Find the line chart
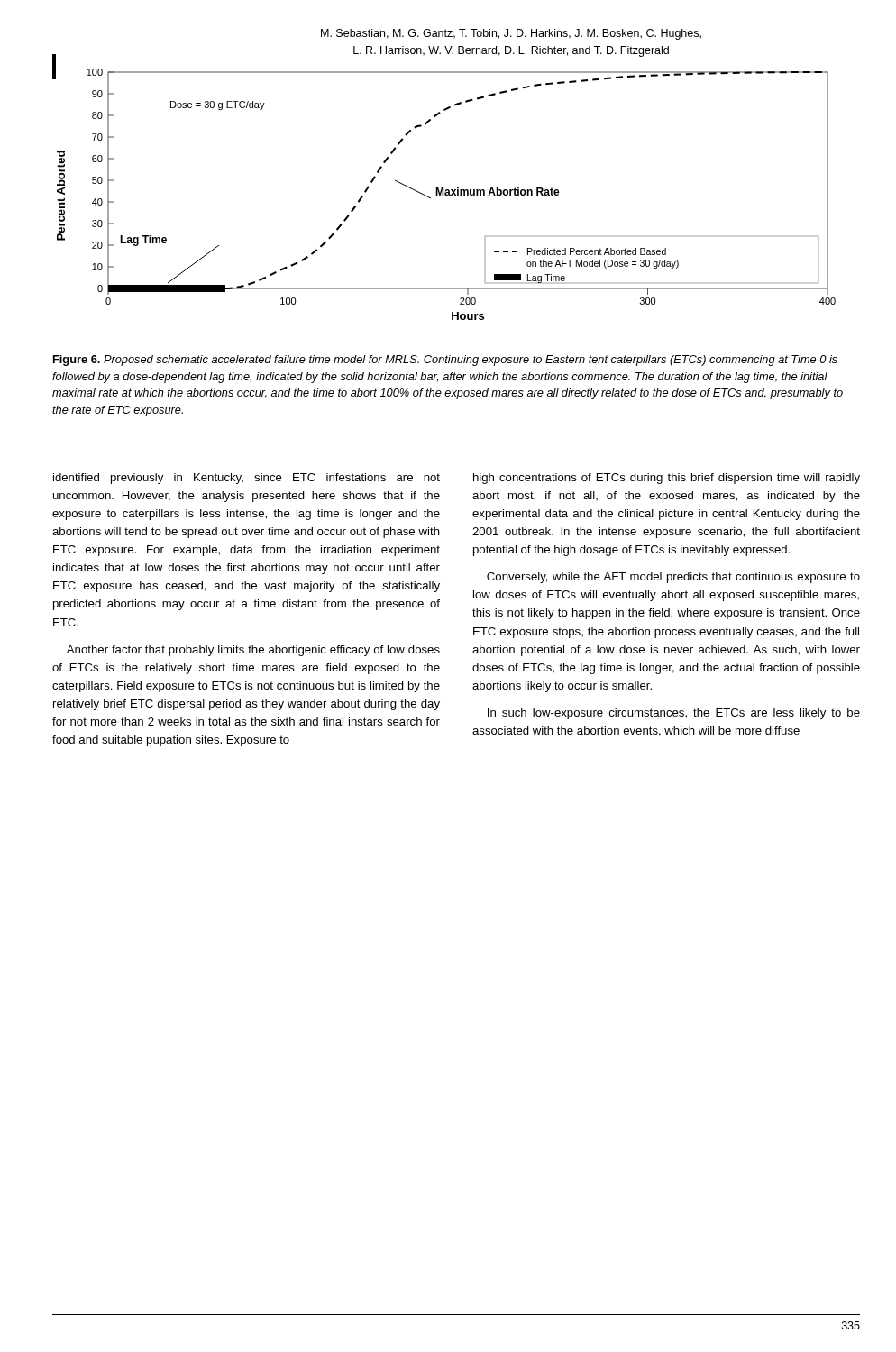 click(456, 205)
